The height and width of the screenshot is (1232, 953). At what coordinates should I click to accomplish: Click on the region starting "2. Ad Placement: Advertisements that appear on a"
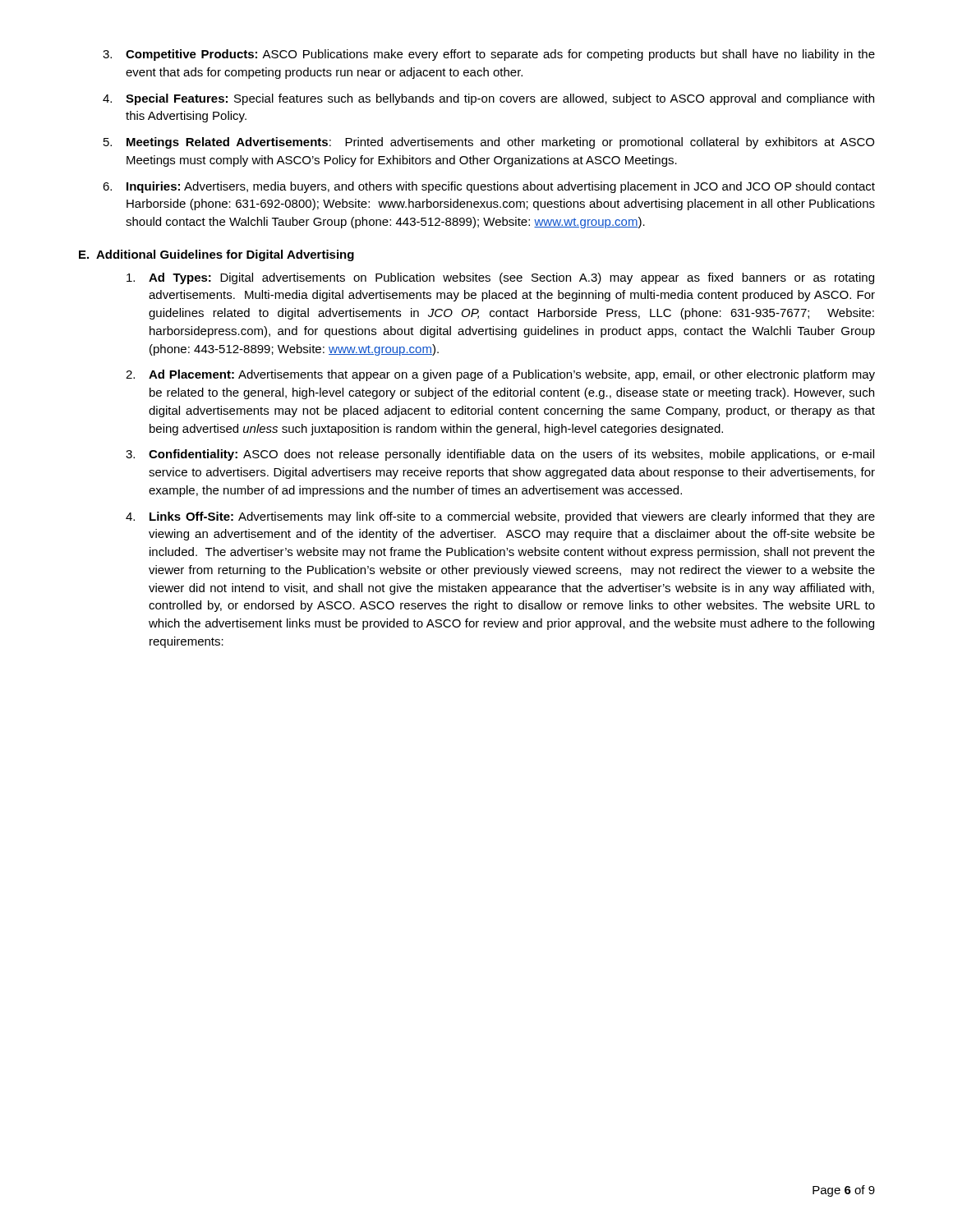point(500,401)
